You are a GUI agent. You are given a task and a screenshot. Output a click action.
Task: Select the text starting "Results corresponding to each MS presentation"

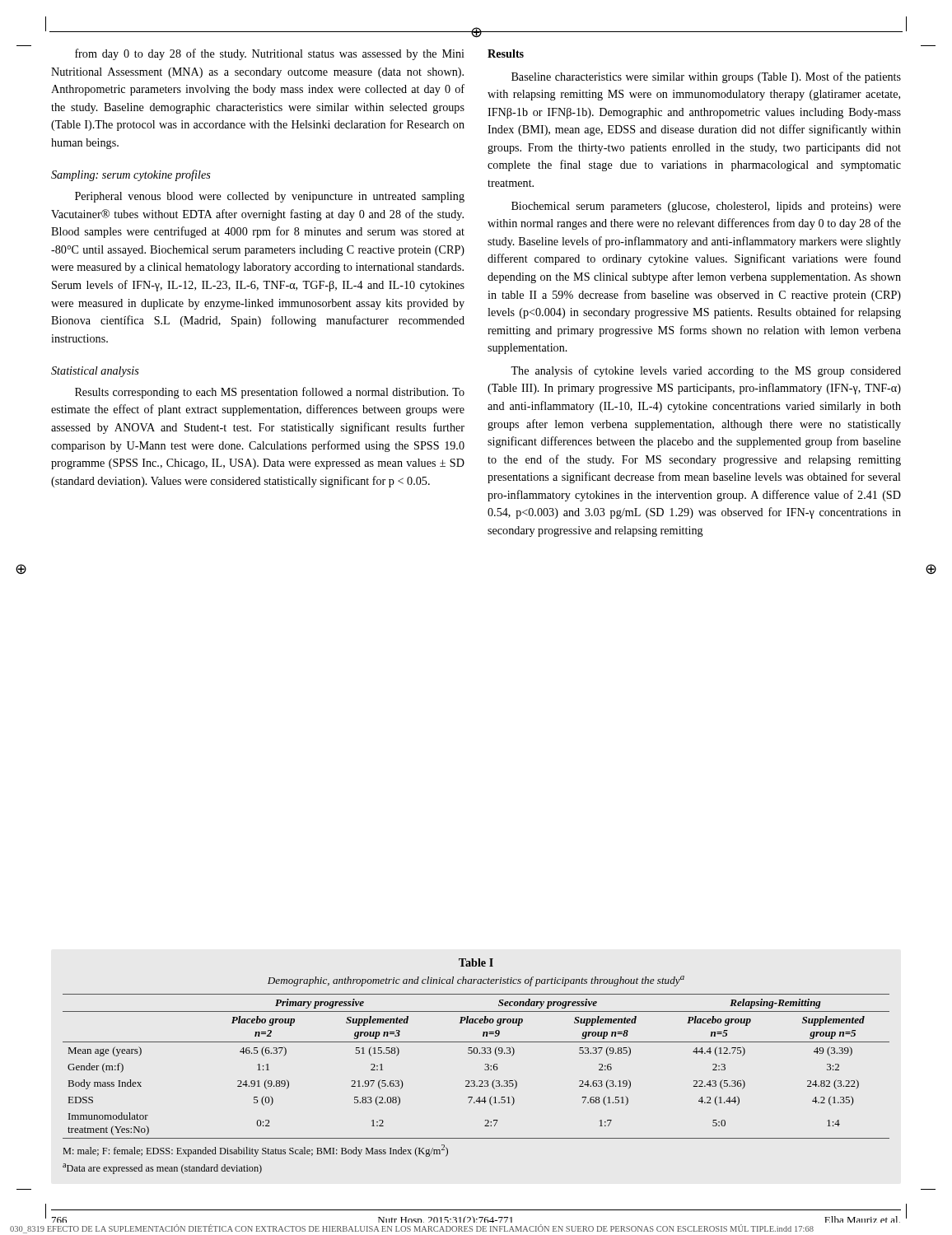pos(258,437)
